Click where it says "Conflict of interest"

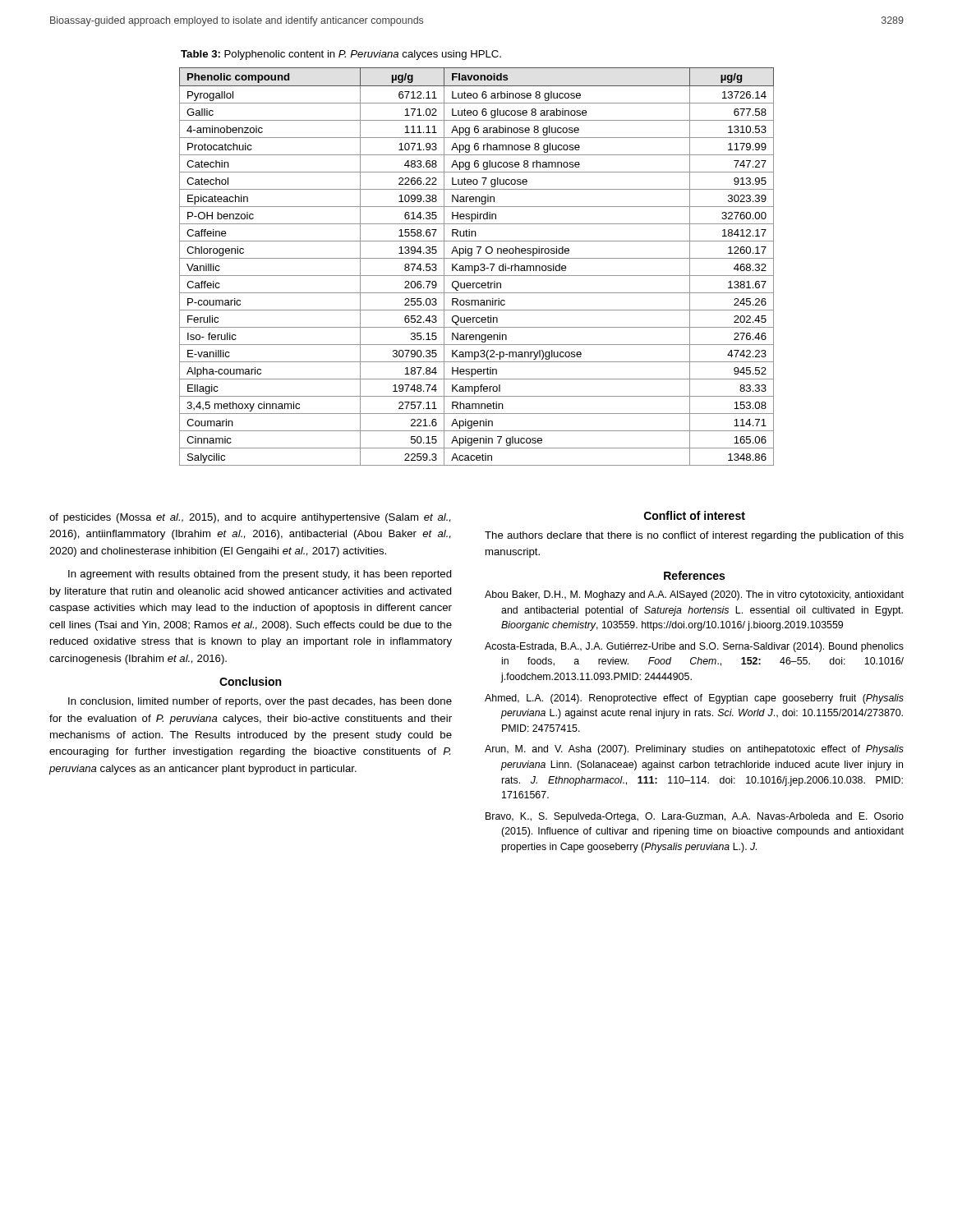(694, 516)
